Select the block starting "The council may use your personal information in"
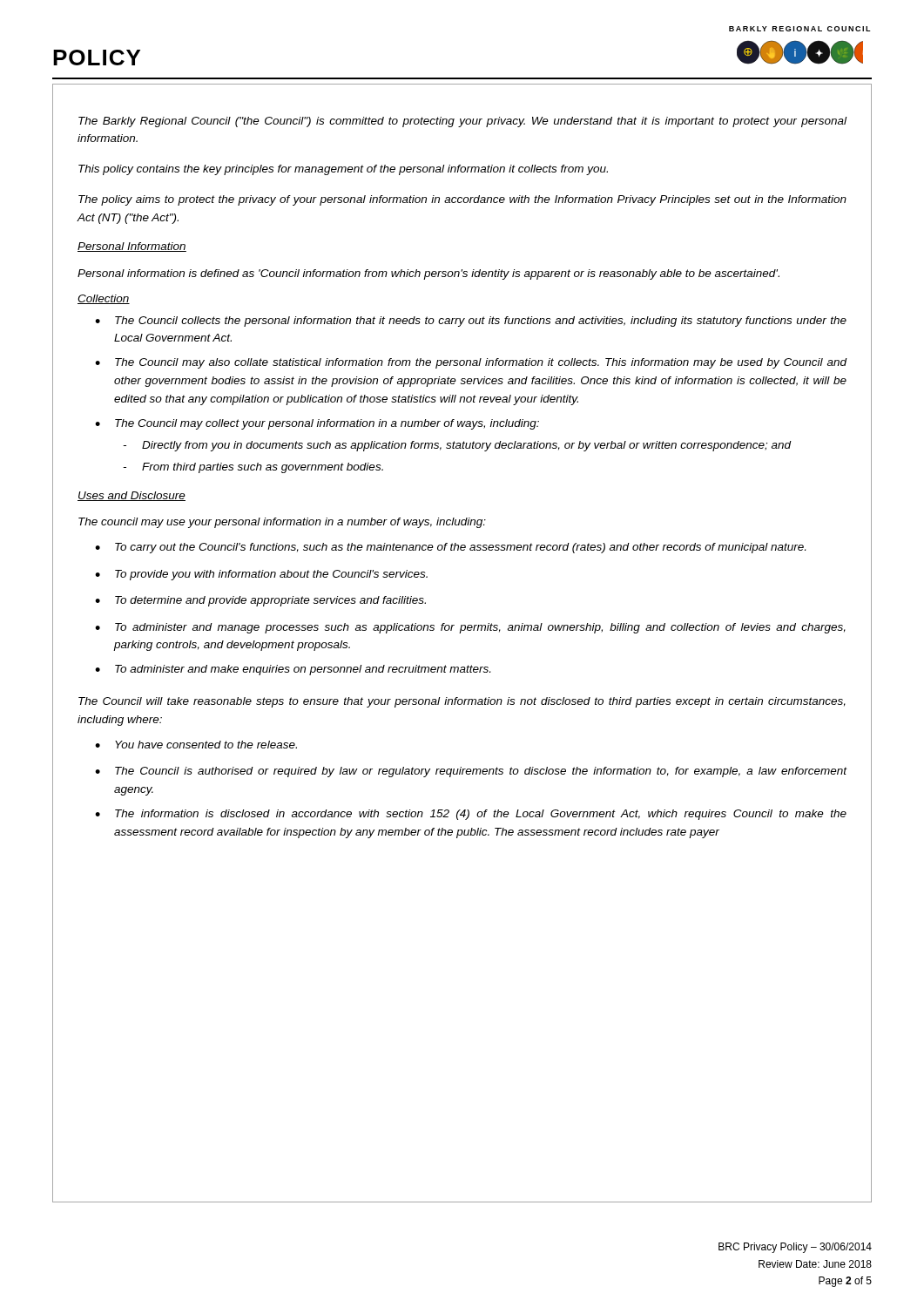Screen dimensions: 1307x924 tap(462, 523)
